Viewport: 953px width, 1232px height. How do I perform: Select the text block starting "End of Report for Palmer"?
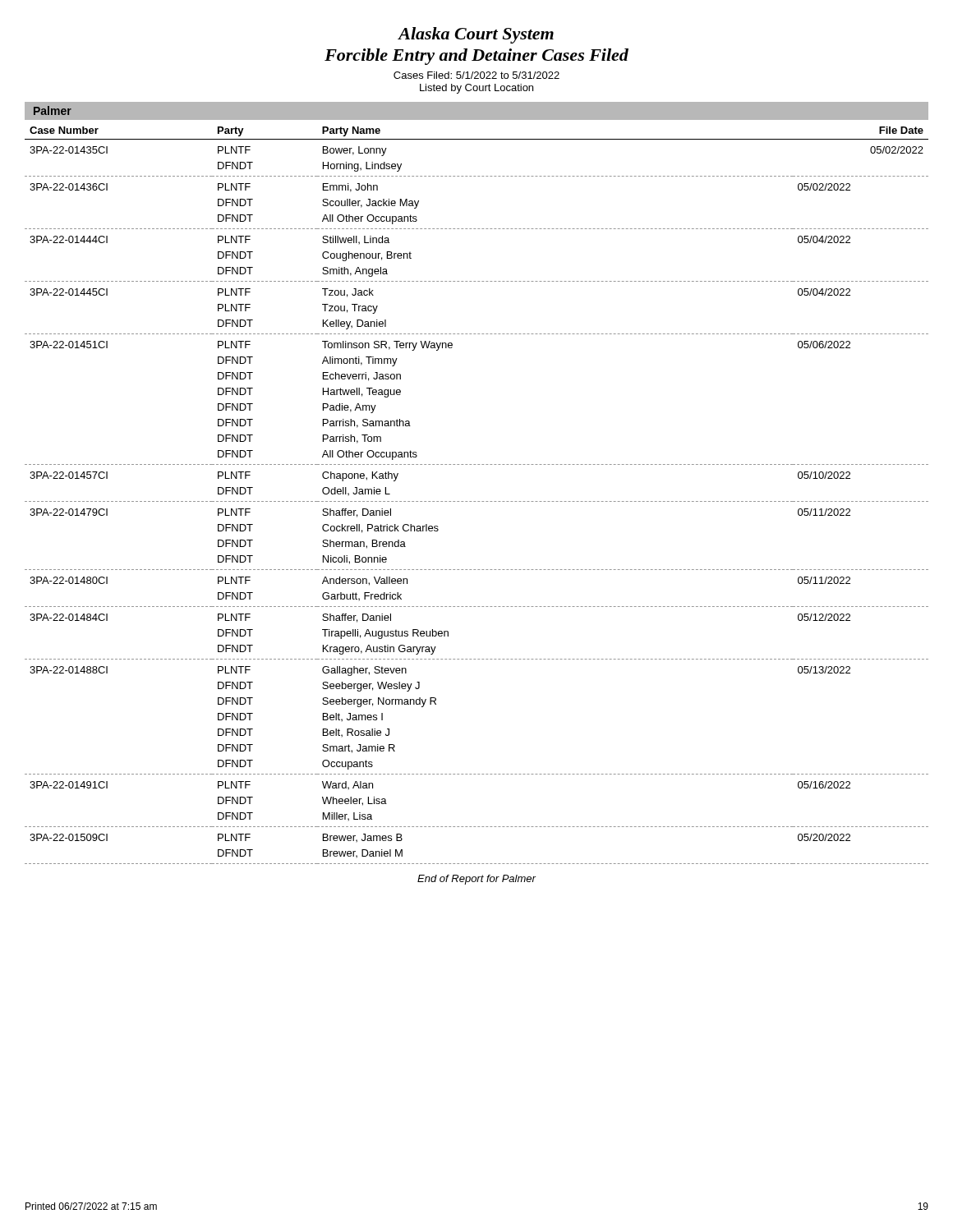click(x=476, y=878)
